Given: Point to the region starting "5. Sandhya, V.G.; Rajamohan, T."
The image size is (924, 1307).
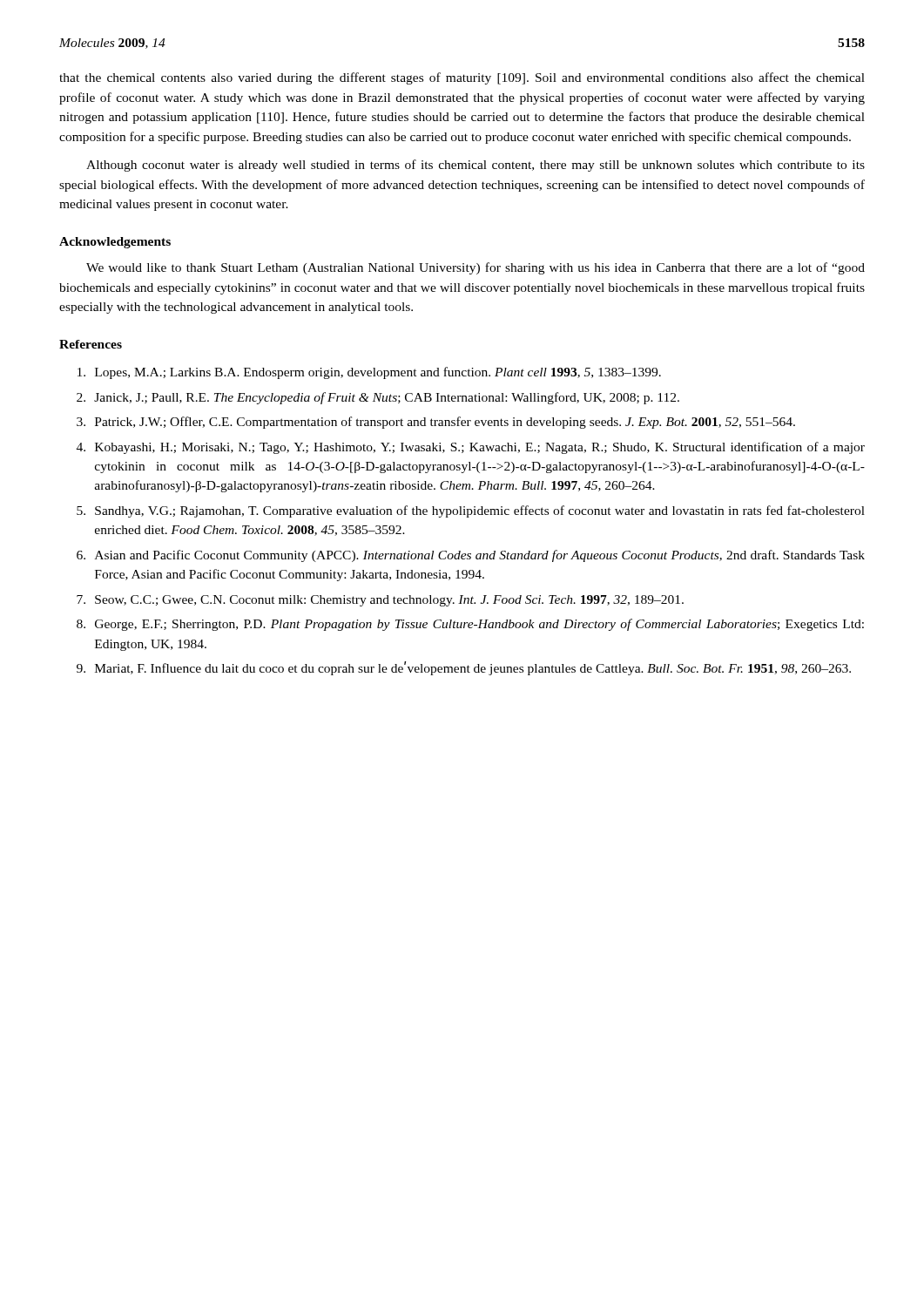Looking at the screenshot, I should click(x=462, y=521).
